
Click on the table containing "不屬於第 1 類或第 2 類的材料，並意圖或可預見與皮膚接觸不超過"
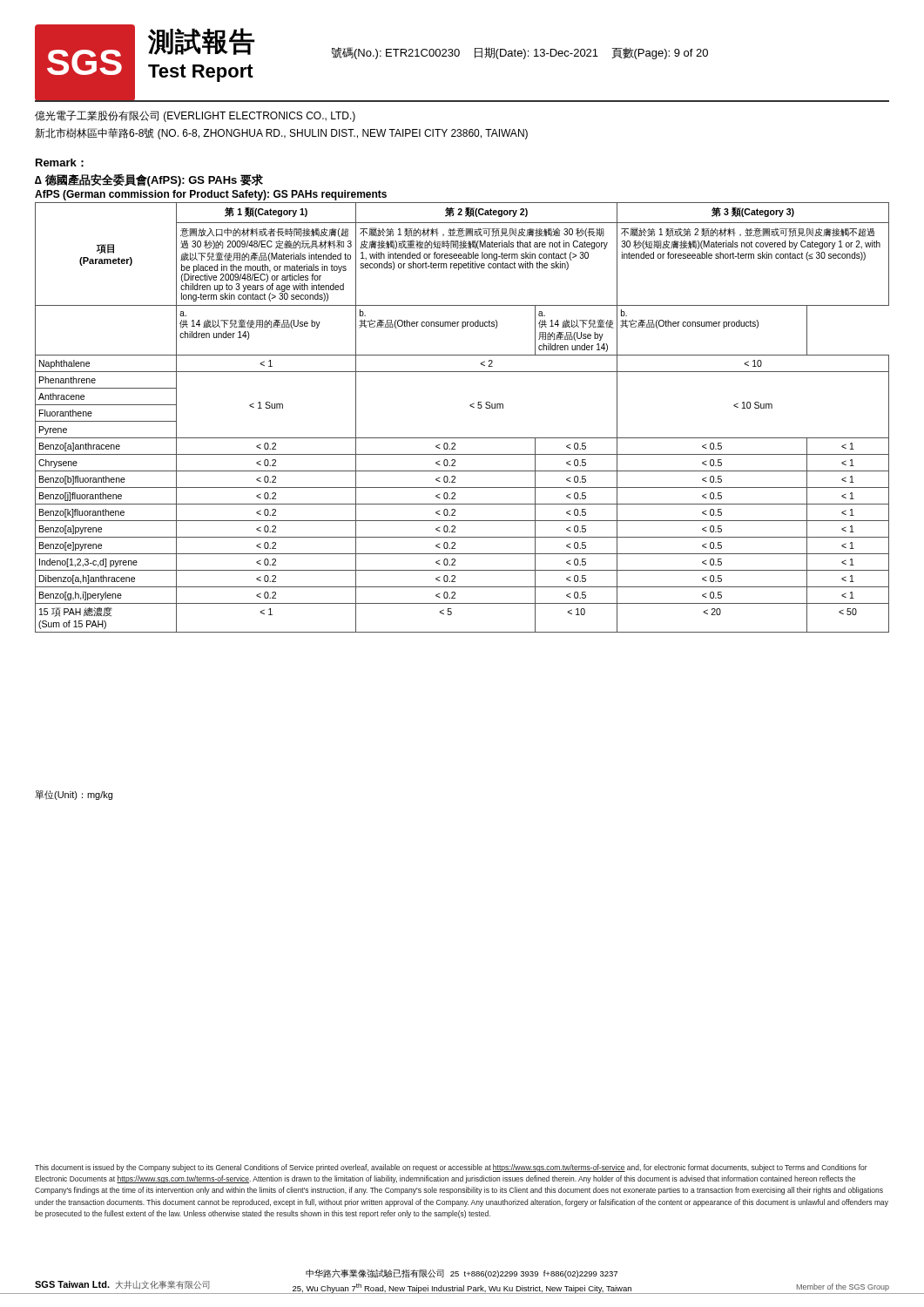[x=462, y=417]
